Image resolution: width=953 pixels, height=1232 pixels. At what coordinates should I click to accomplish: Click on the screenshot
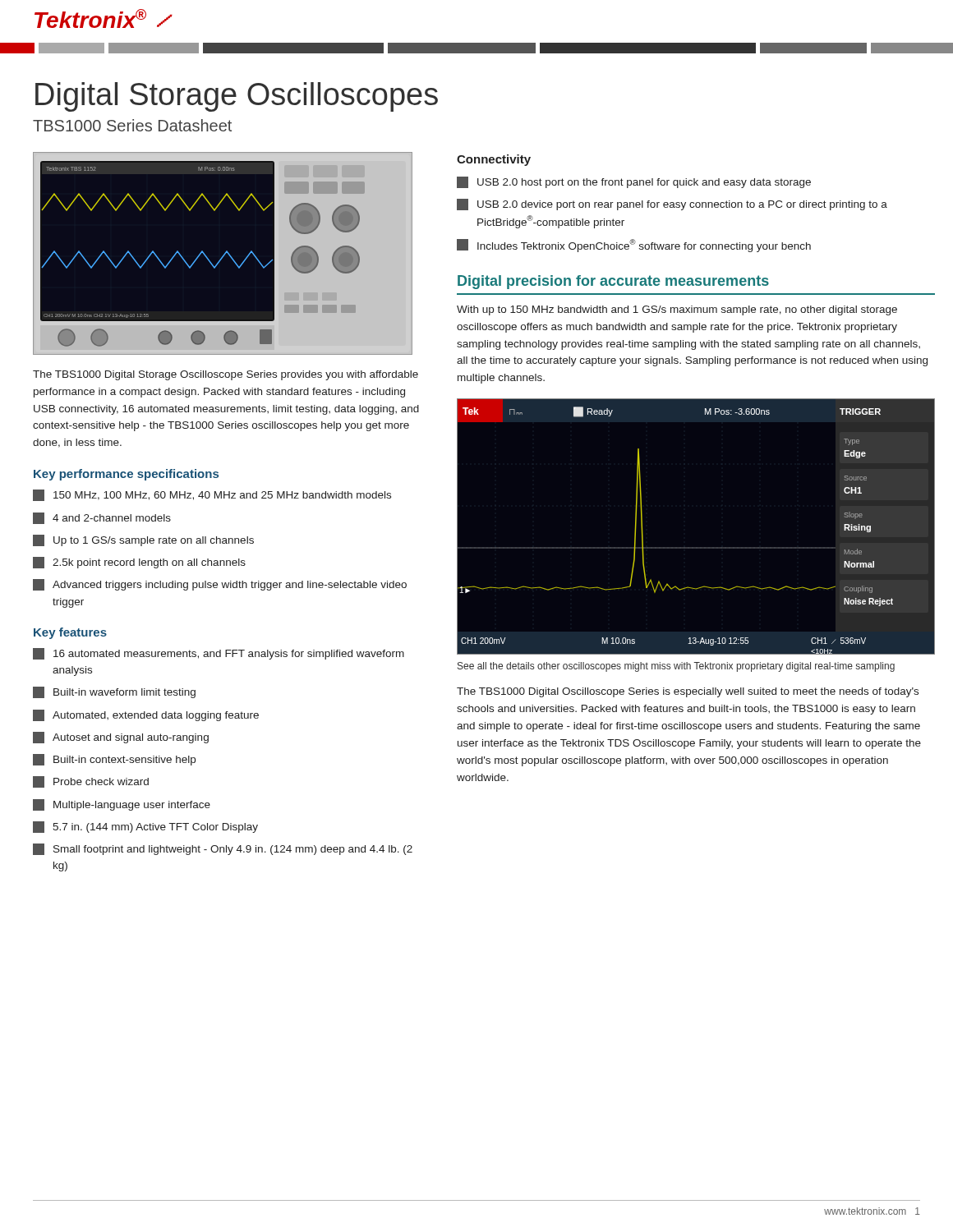pos(696,527)
